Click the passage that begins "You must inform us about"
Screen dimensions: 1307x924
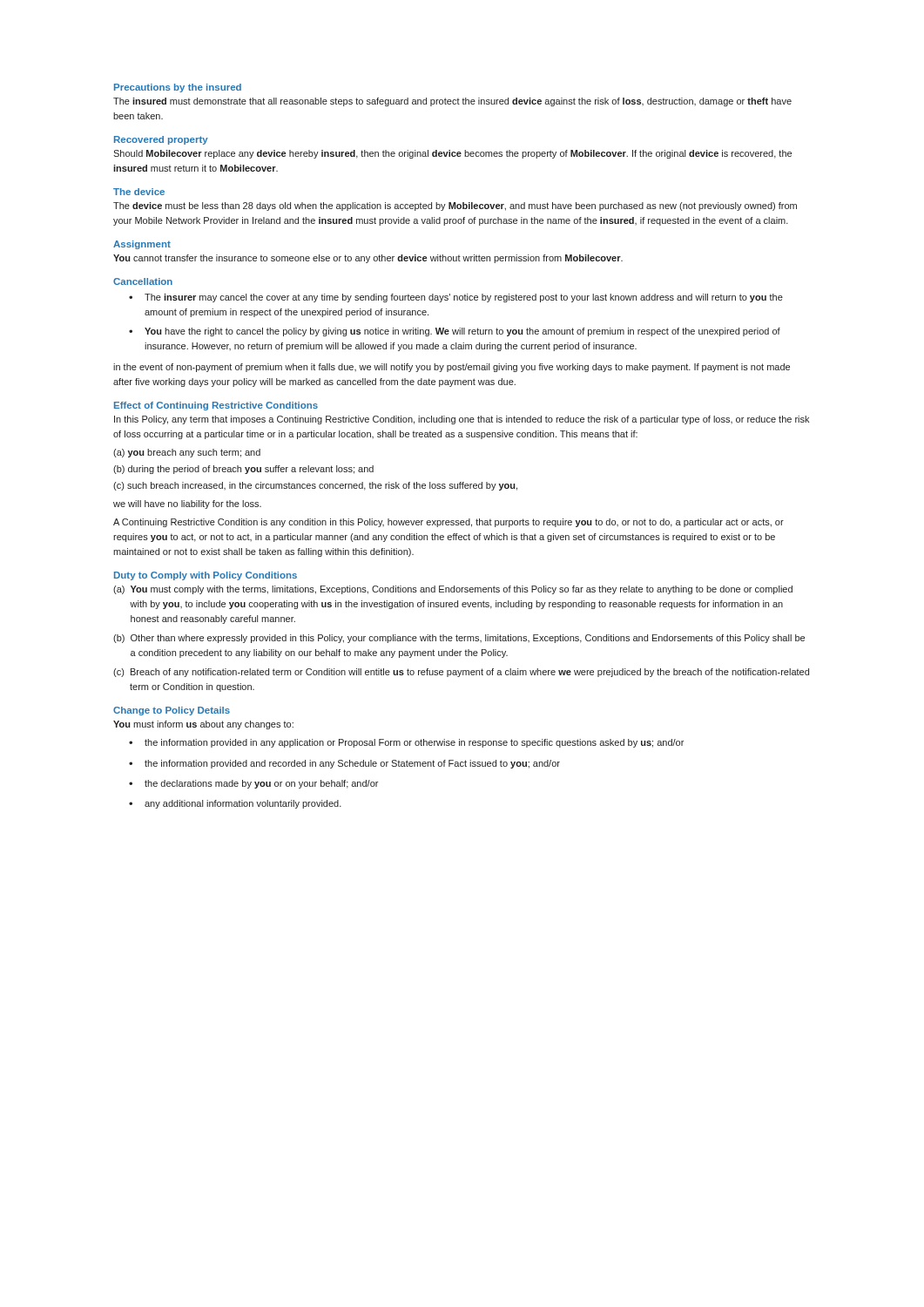tap(204, 724)
